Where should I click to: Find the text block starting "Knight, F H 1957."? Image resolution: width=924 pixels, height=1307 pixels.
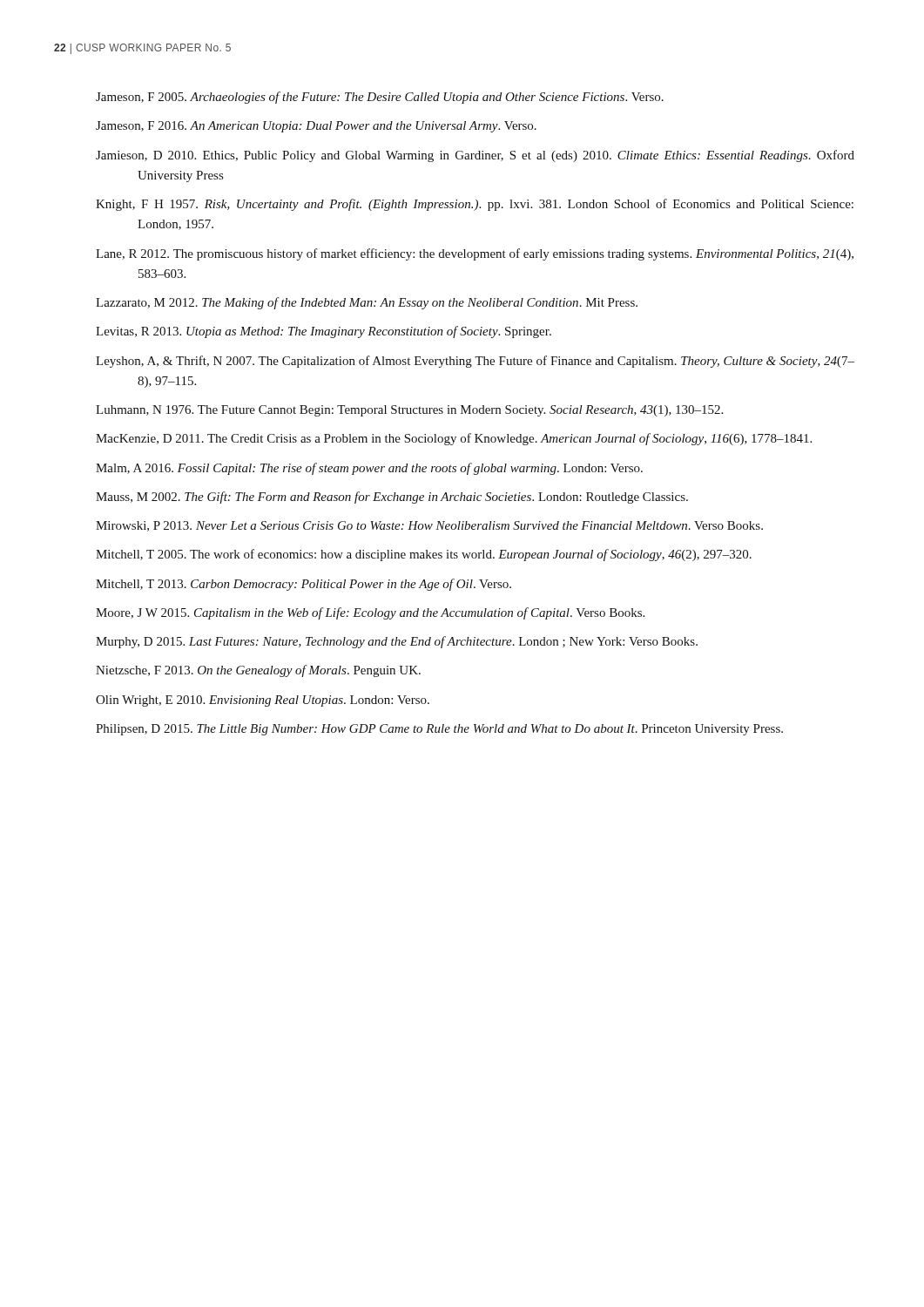point(475,214)
